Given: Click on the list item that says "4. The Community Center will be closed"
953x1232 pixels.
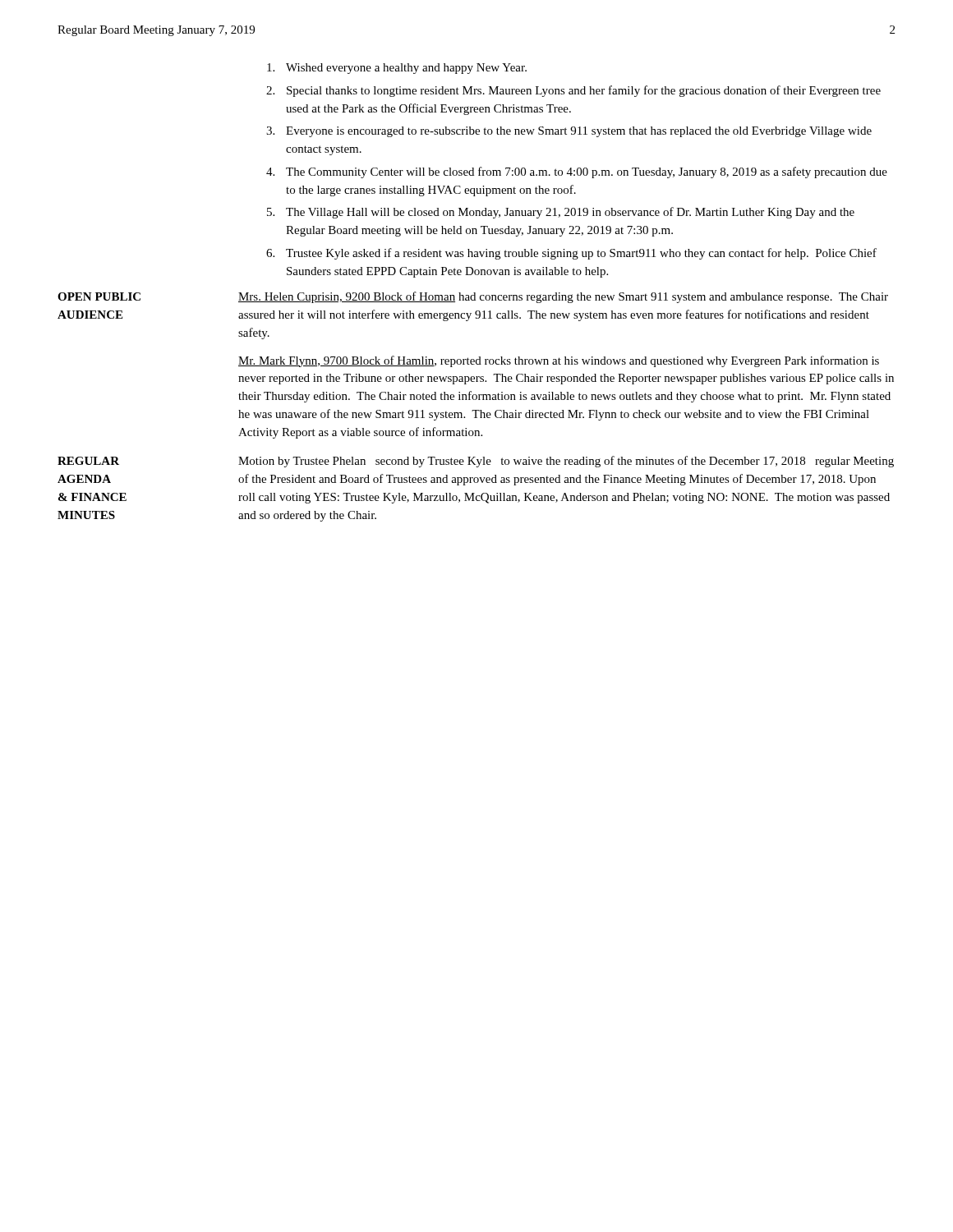Looking at the screenshot, I should point(581,181).
